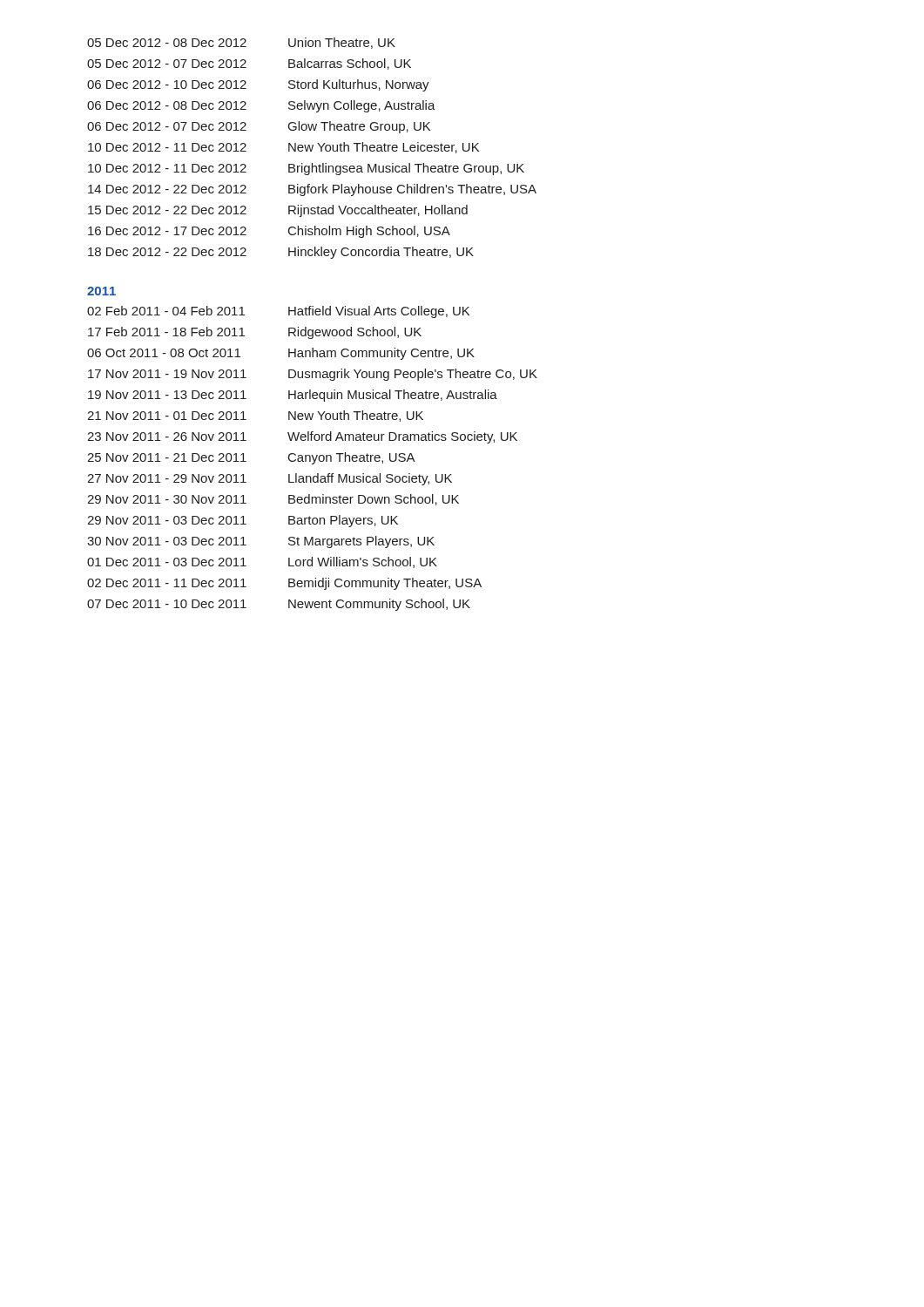Screen dimensions: 1307x924
Task: Navigate to the text starting "02 Feb 2011 - 04 Feb 2011 Hatfield"
Action: 279,311
